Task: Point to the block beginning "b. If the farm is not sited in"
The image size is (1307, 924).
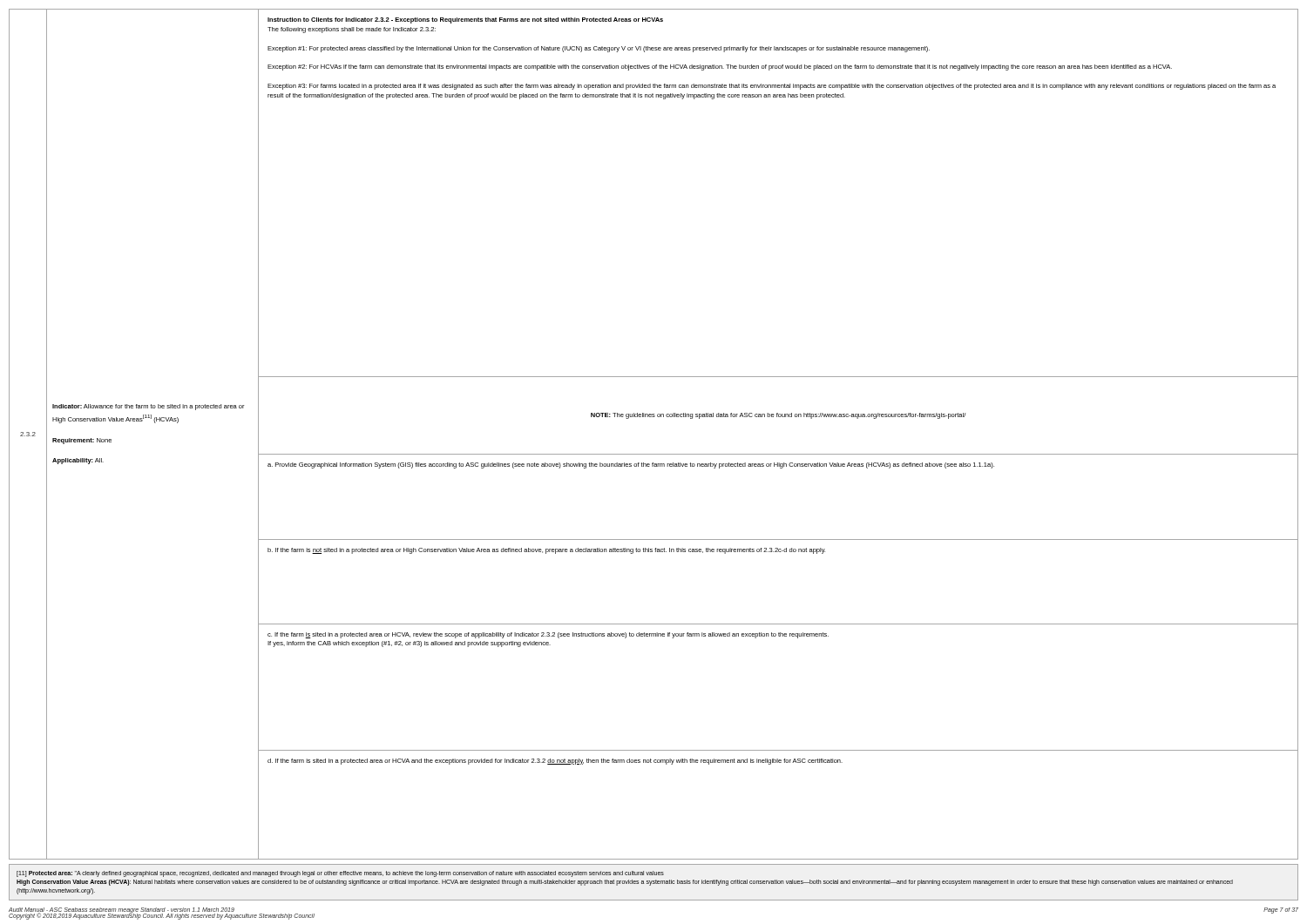Action: tap(547, 550)
